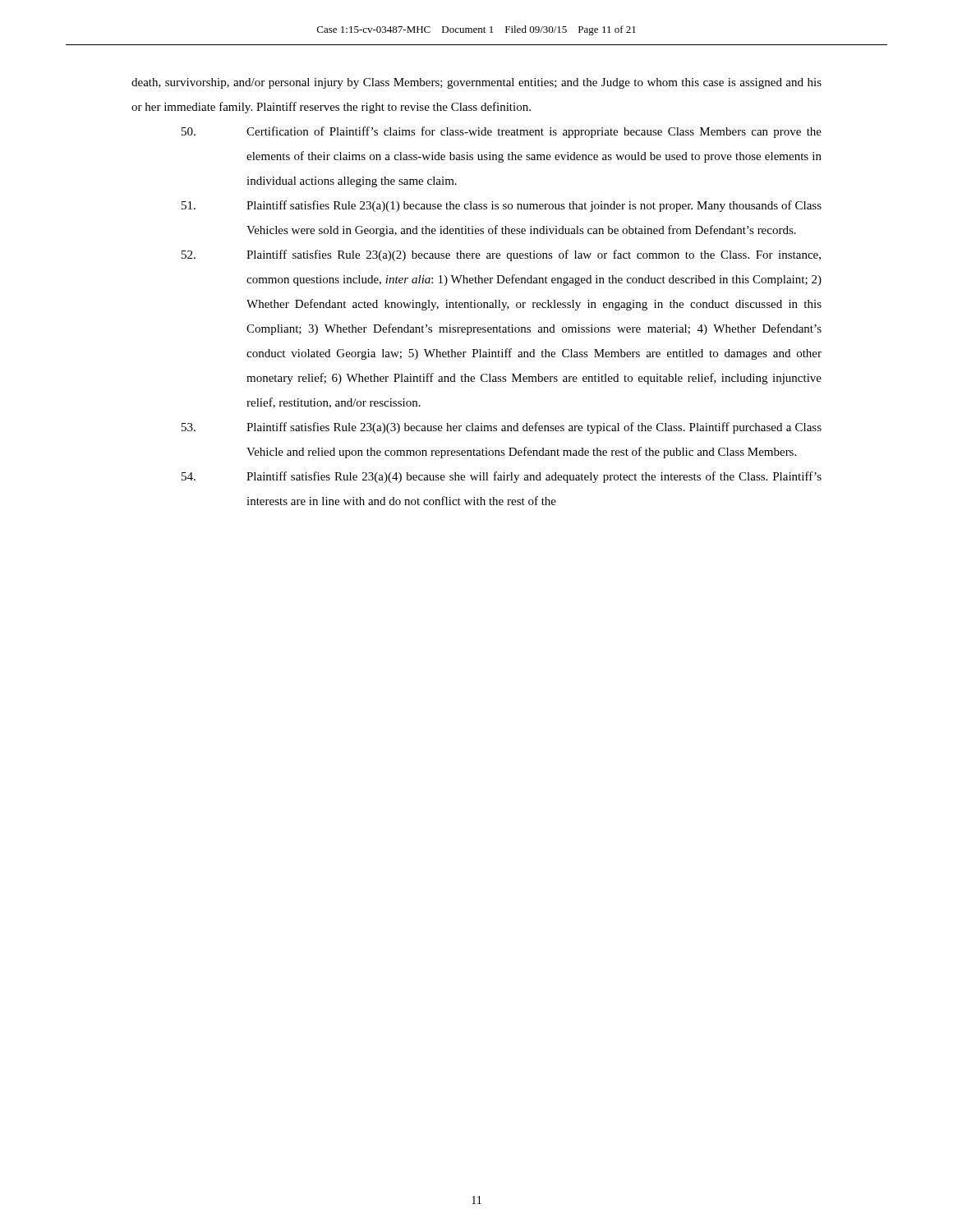Image resolution: width=953 pixels, height=1232 pixels.
Task: Navigate to the region starting "Plaintiff satisfies Rule 23(a)(3) because her claims and"
Action: pyautogui.click(x=476, y=439)
